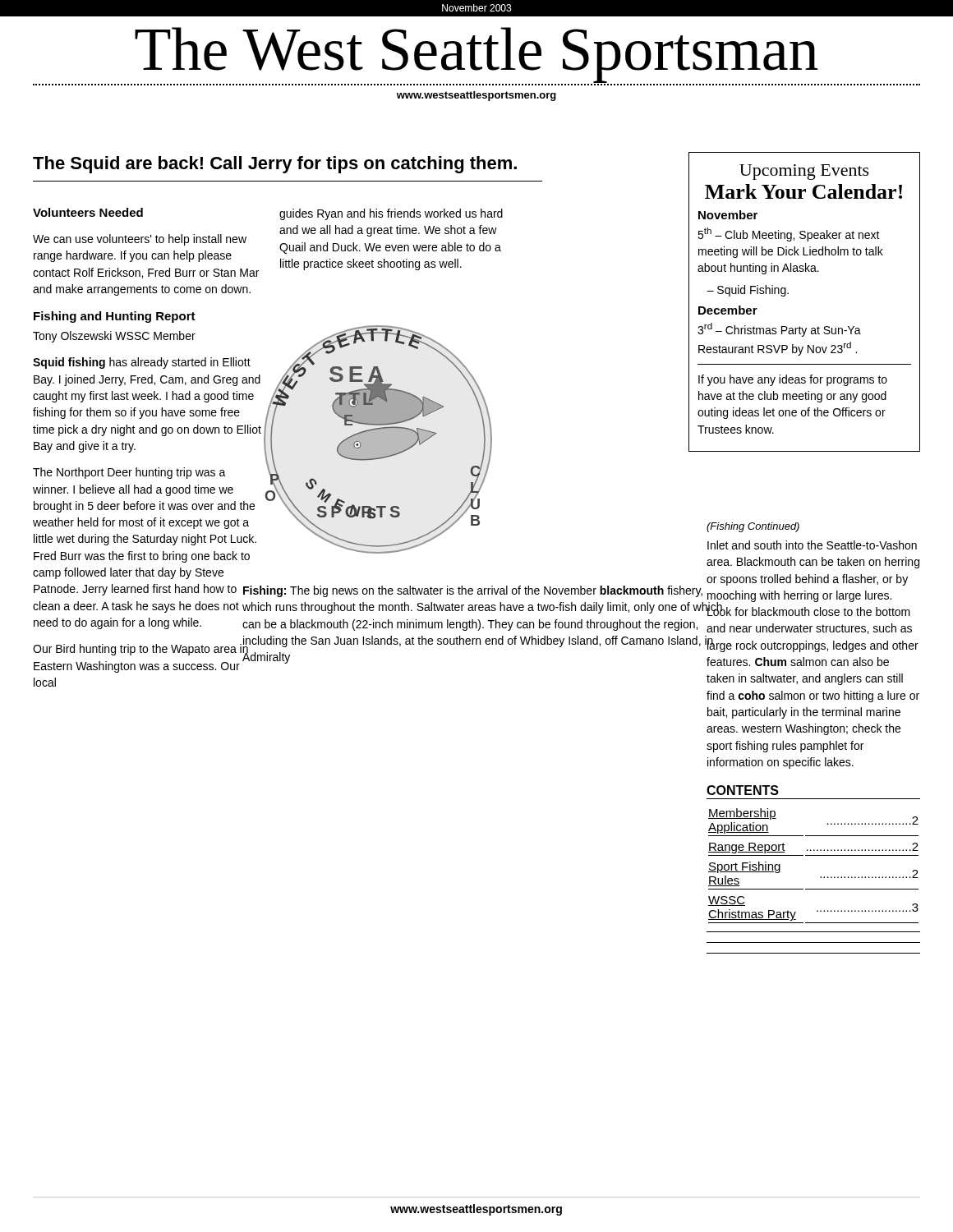Select a table
The height and width of the screenshot is (1232, 953).
813,864
